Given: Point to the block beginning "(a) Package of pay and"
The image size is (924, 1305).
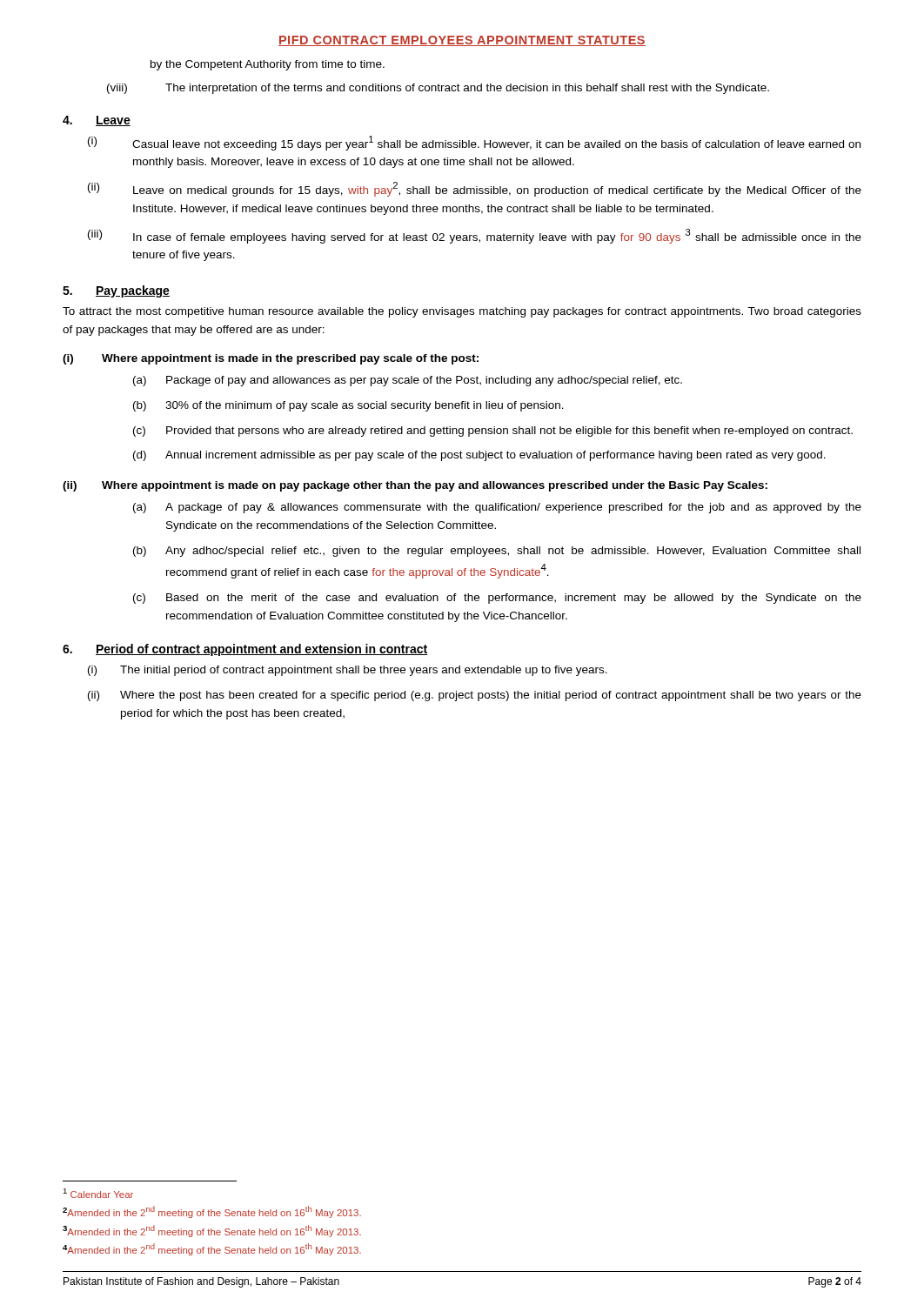Looking at the screenshot, I should (x=497, y=380).
